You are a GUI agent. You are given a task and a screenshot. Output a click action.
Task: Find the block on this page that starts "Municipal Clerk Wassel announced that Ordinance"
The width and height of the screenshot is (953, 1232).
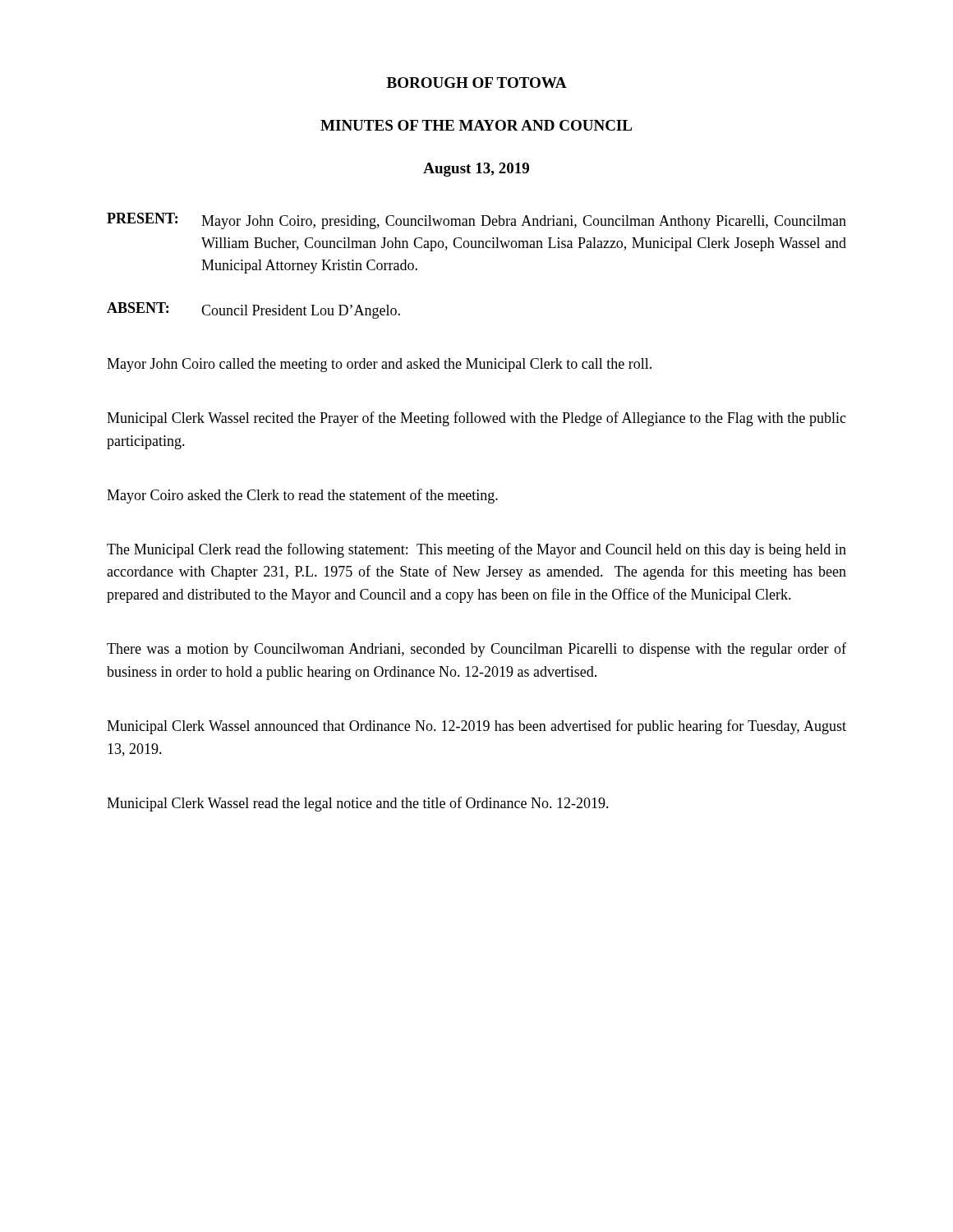coord(476,738)
